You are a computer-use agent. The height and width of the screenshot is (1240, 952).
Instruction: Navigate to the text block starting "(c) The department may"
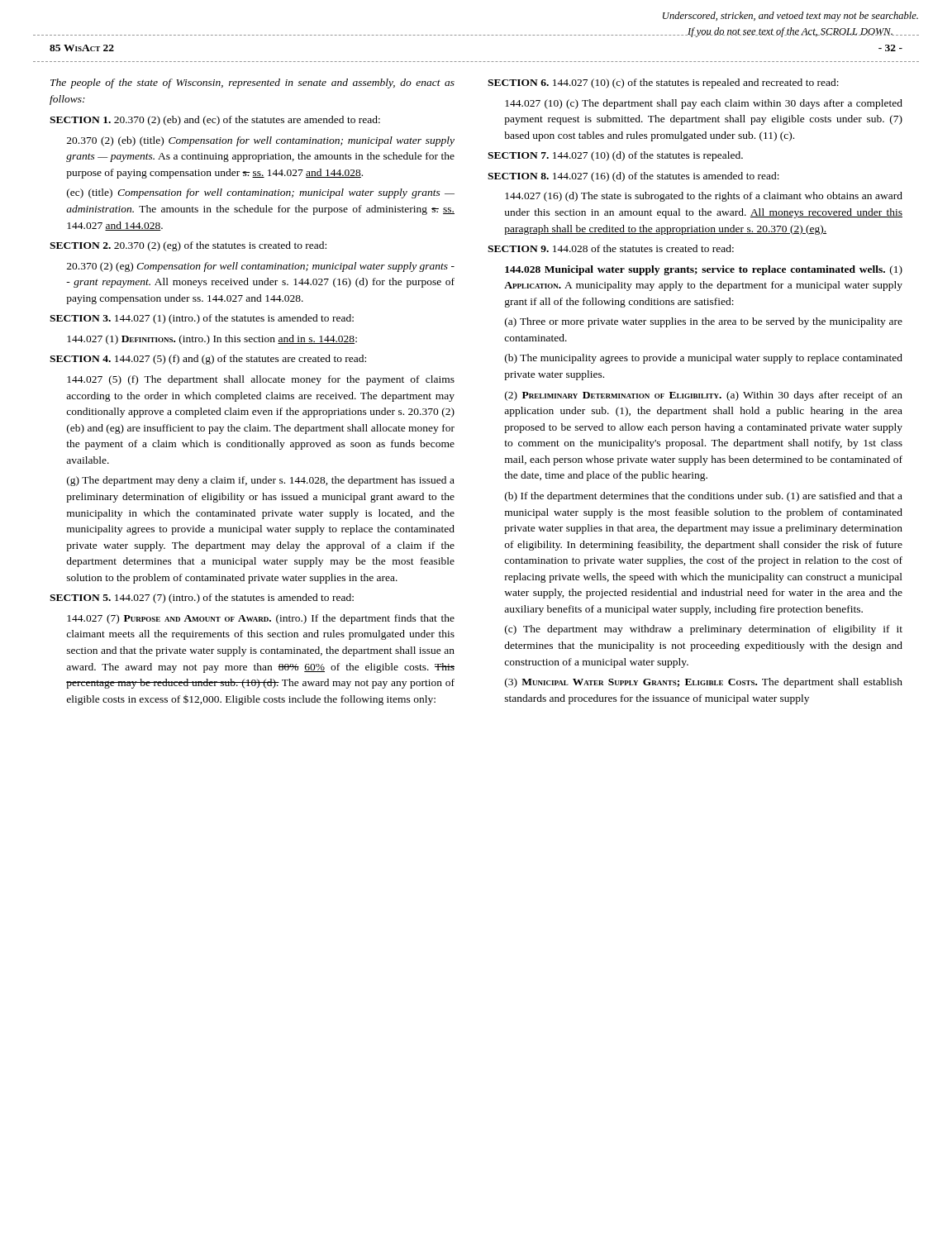[x=703, y=645]
